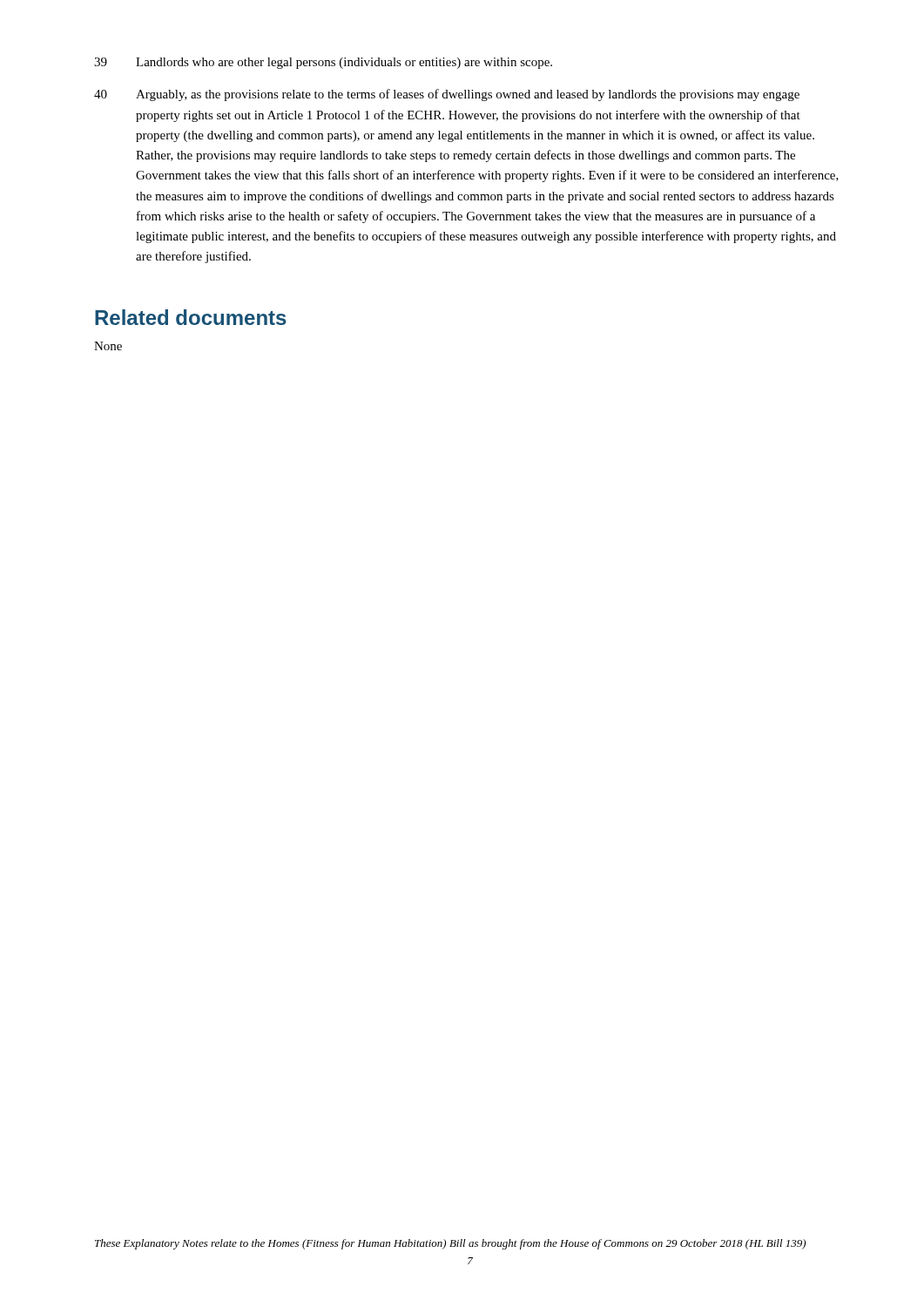This screenshot has height=1307, width=924.
Task: Point to the element starting "Related documents"
Action: [191, 317]
